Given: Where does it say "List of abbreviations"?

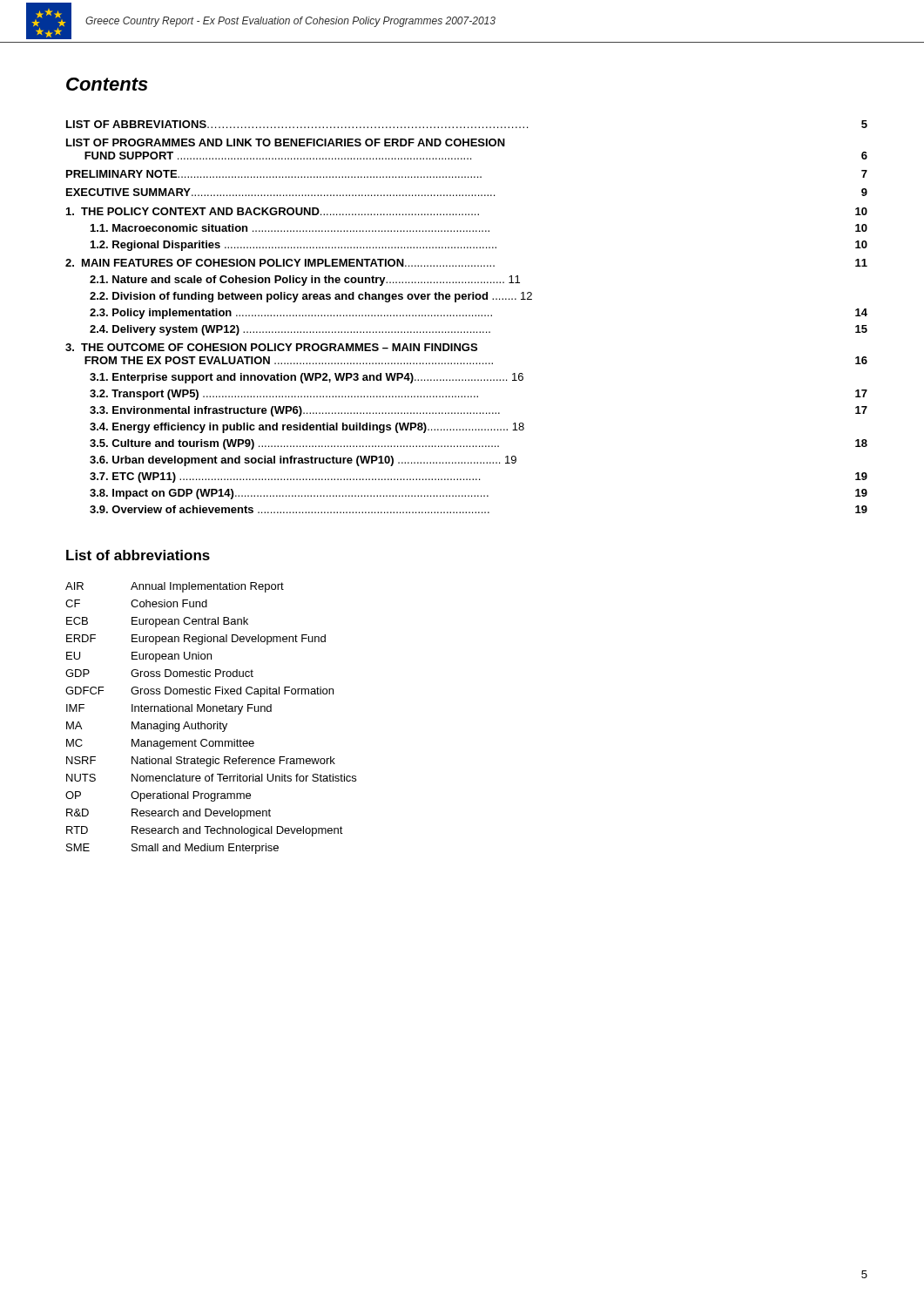Looking at the screenshot, I should 138,555.
